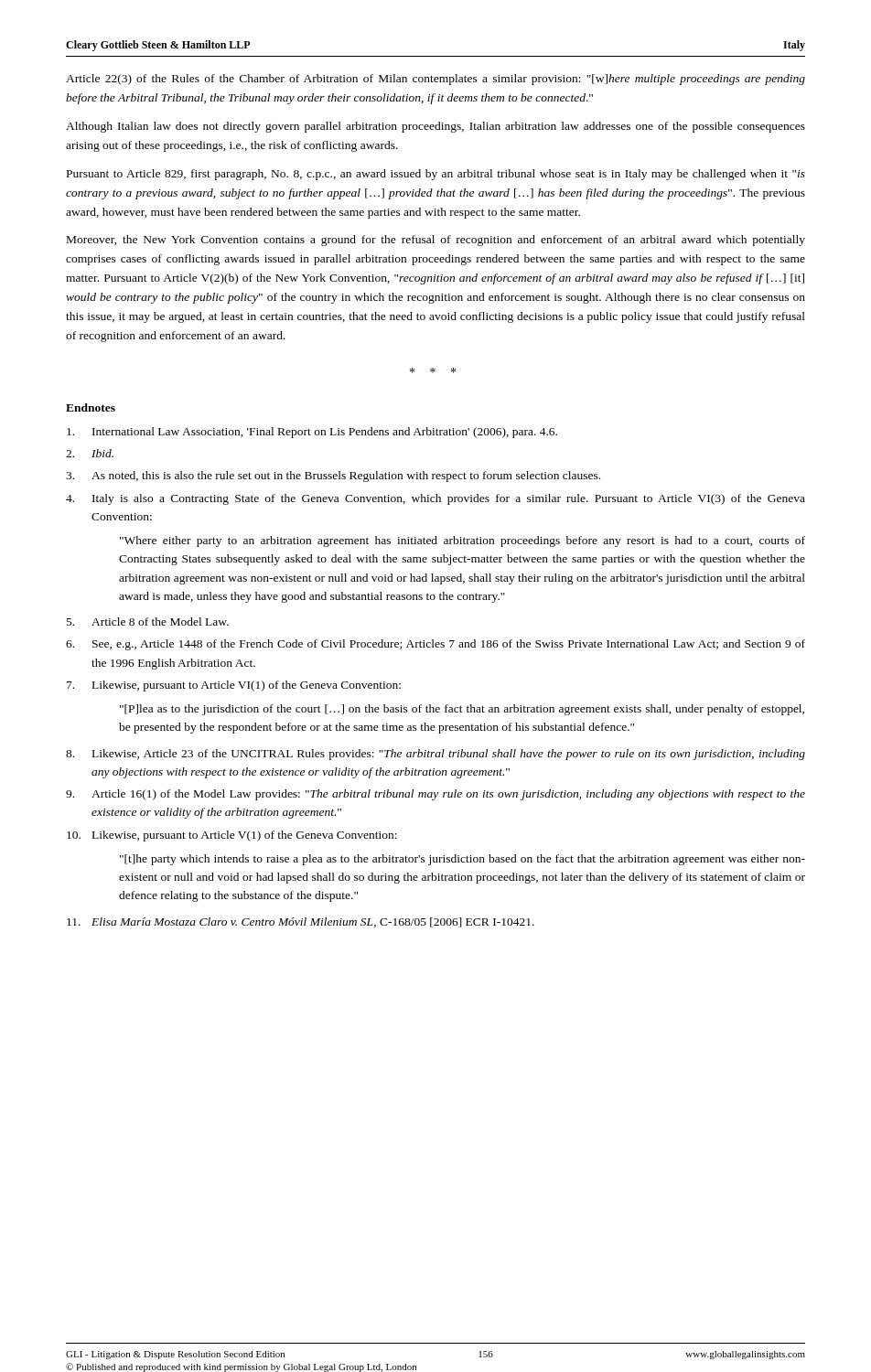Image resolution: width=871 pixels, height=1372 pixels.
Task: Find the text block starting "Pursuant to Article 829, first paragraph, No."
Action: pos(436,192)
